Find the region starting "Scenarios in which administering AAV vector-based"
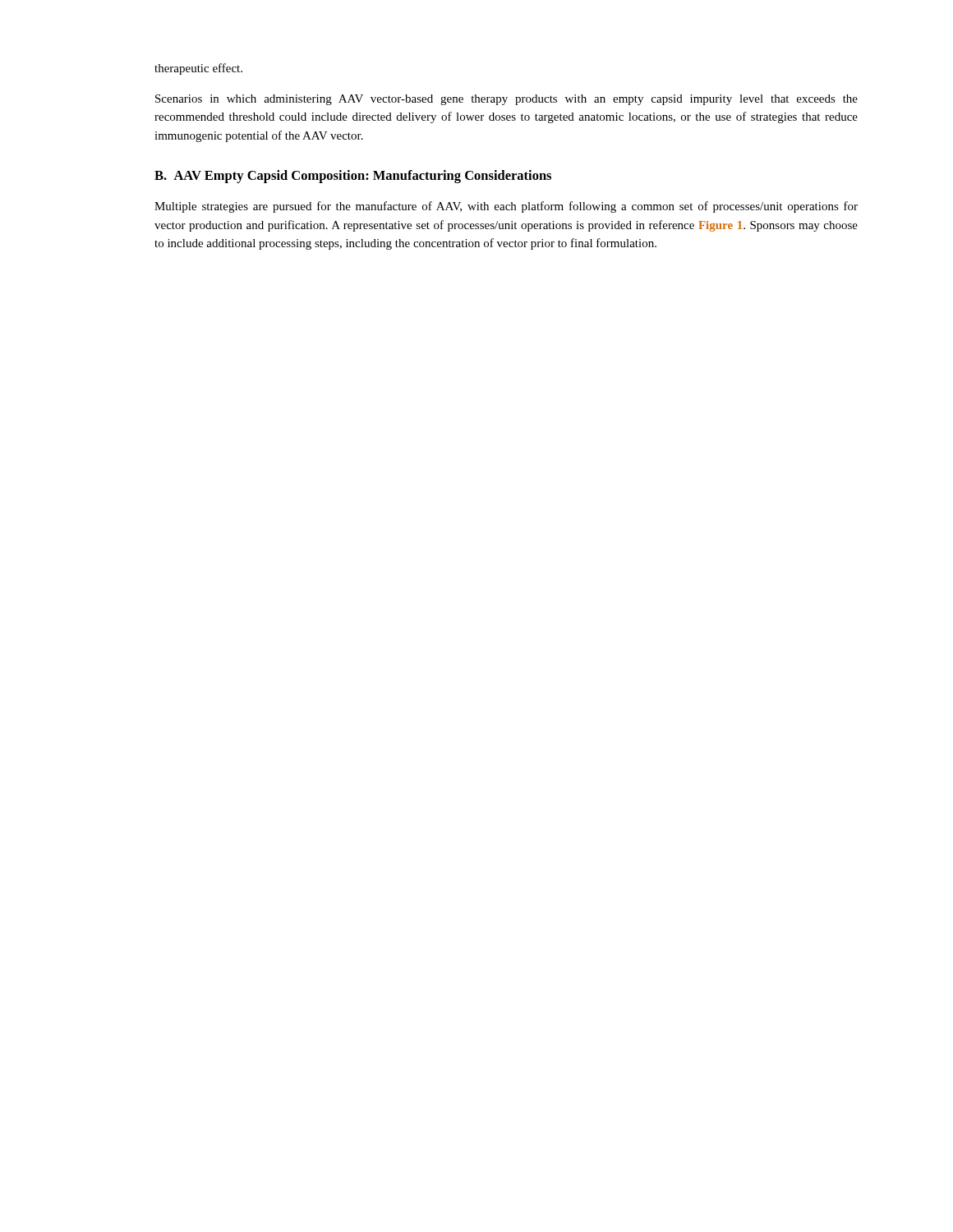Screen dimensions: 1232x953 click(x=506, y=117)
